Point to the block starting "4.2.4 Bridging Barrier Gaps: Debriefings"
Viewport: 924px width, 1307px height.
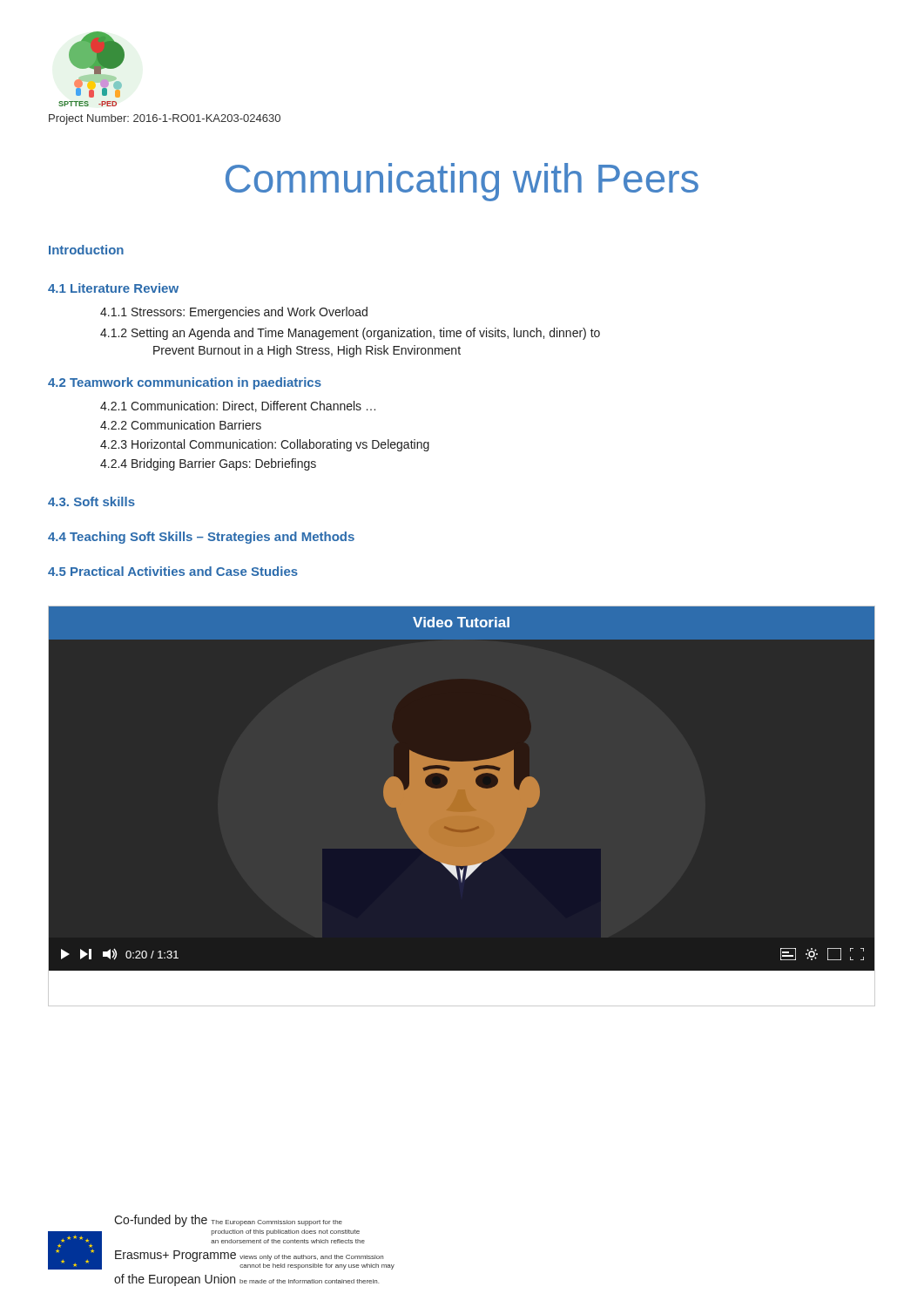tap(208, 464)
